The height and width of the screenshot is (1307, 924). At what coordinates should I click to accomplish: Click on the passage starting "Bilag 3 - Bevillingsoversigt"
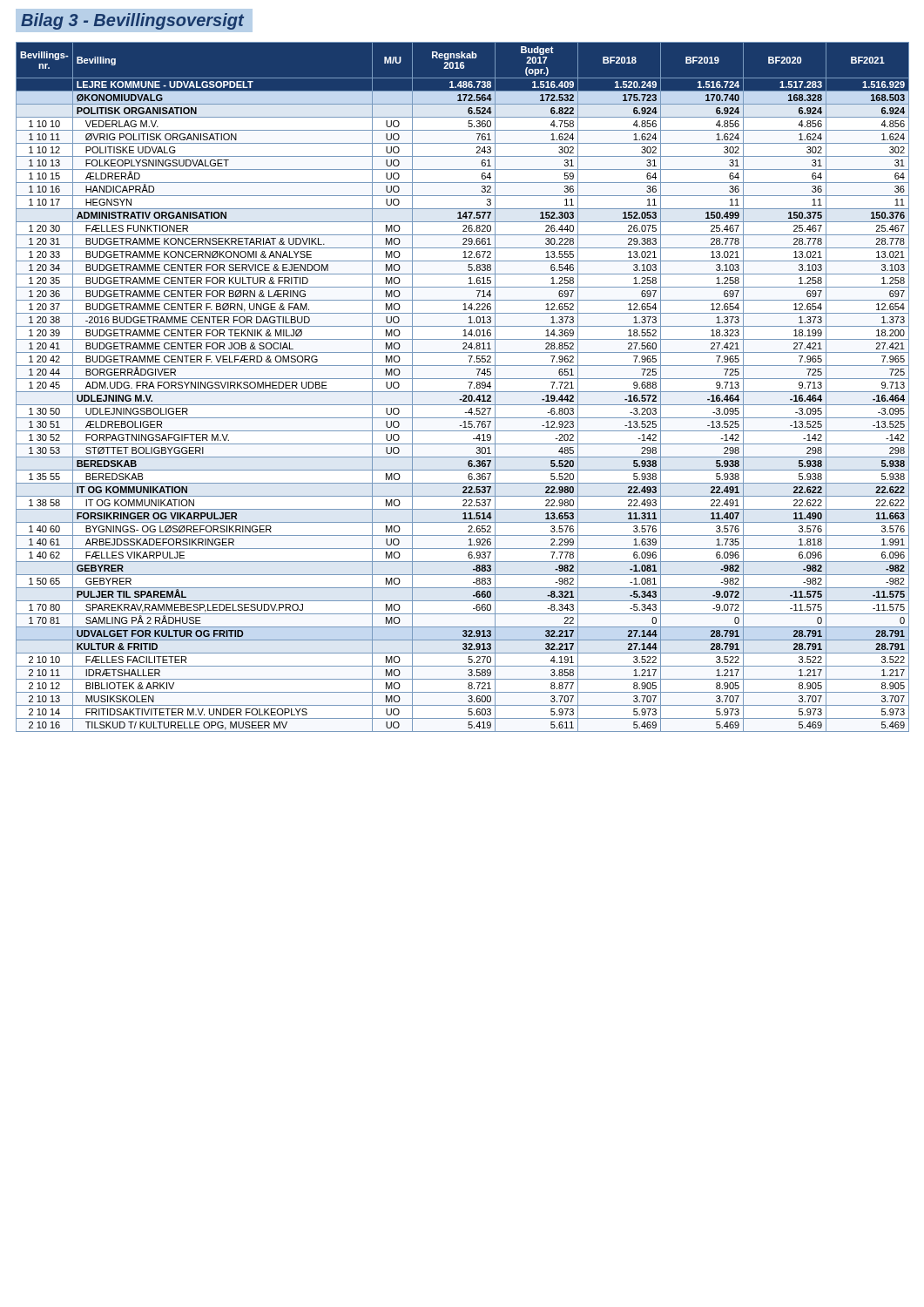134,21
